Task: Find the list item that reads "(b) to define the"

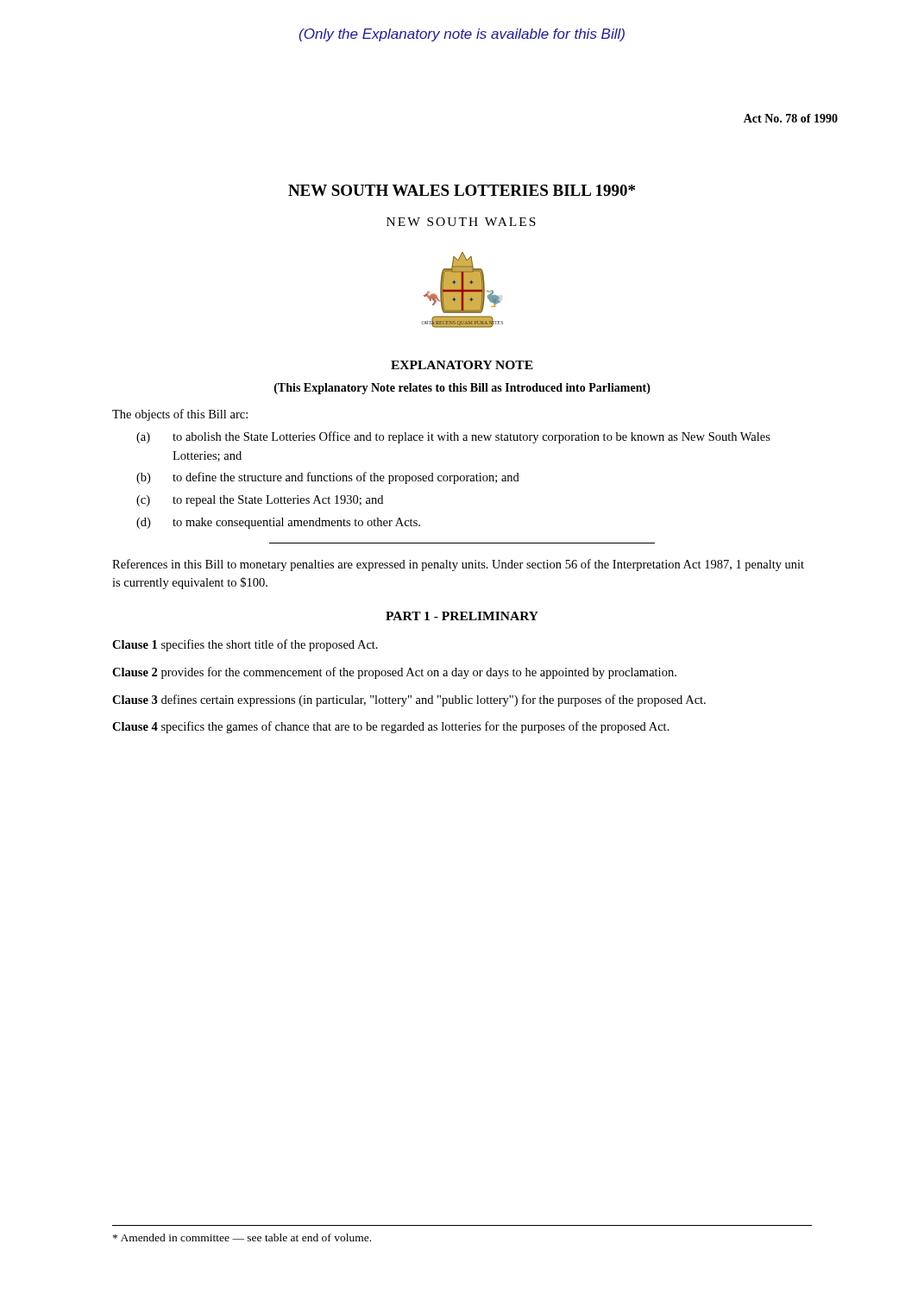Action: click(316, 478)
